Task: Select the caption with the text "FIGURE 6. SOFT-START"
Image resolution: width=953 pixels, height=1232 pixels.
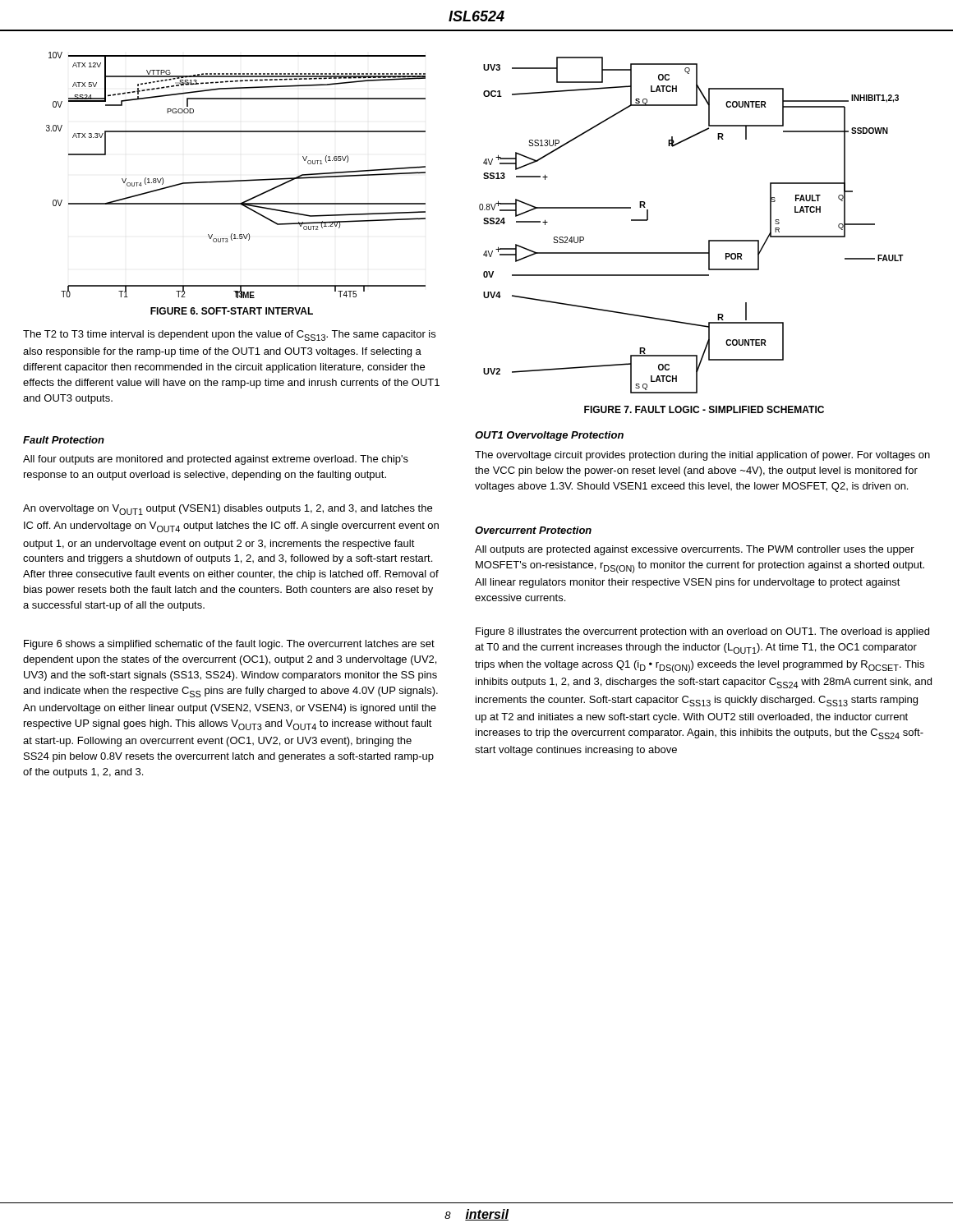Action: click(x=232, y=311)
